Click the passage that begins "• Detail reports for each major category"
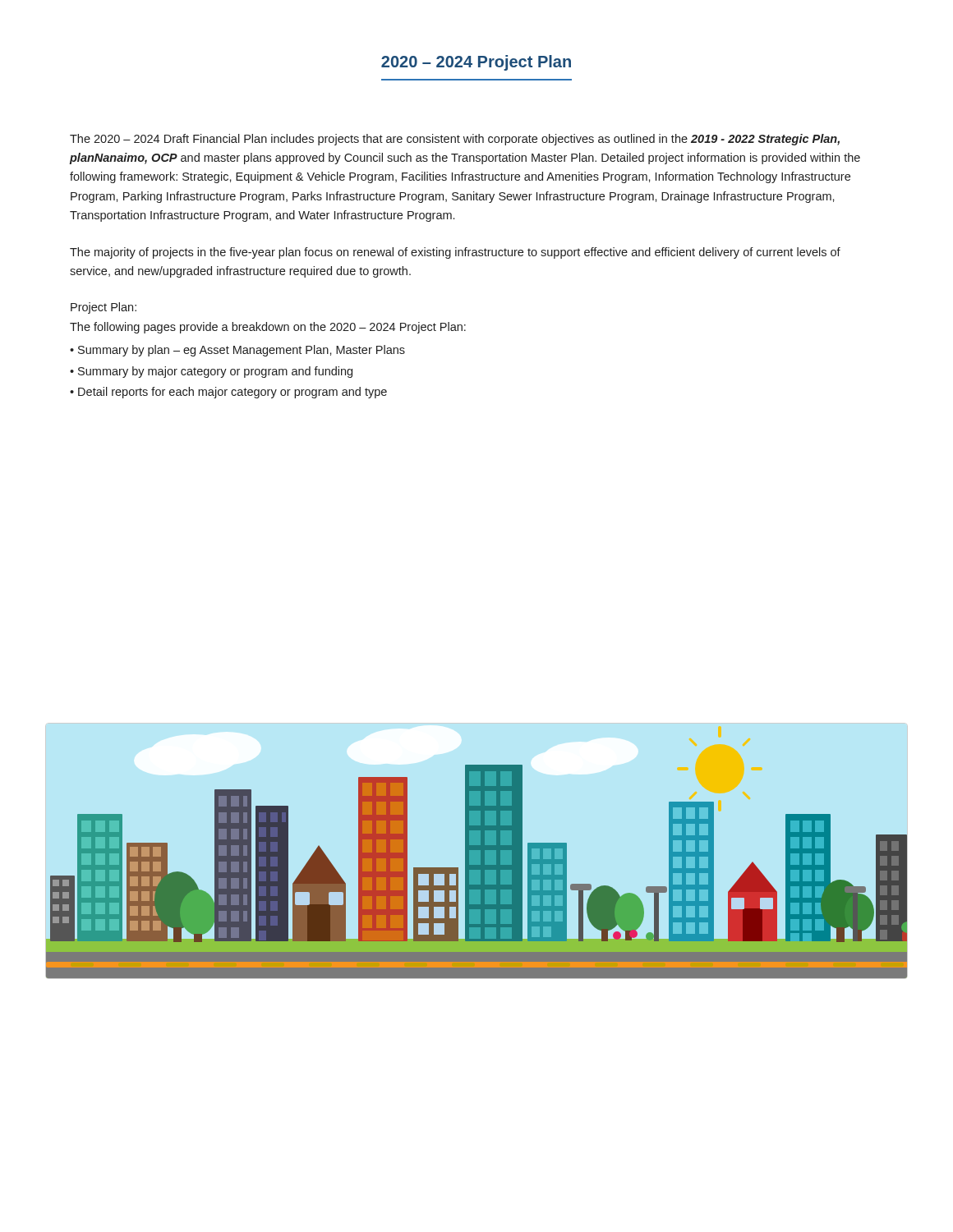 click(229, 392)
